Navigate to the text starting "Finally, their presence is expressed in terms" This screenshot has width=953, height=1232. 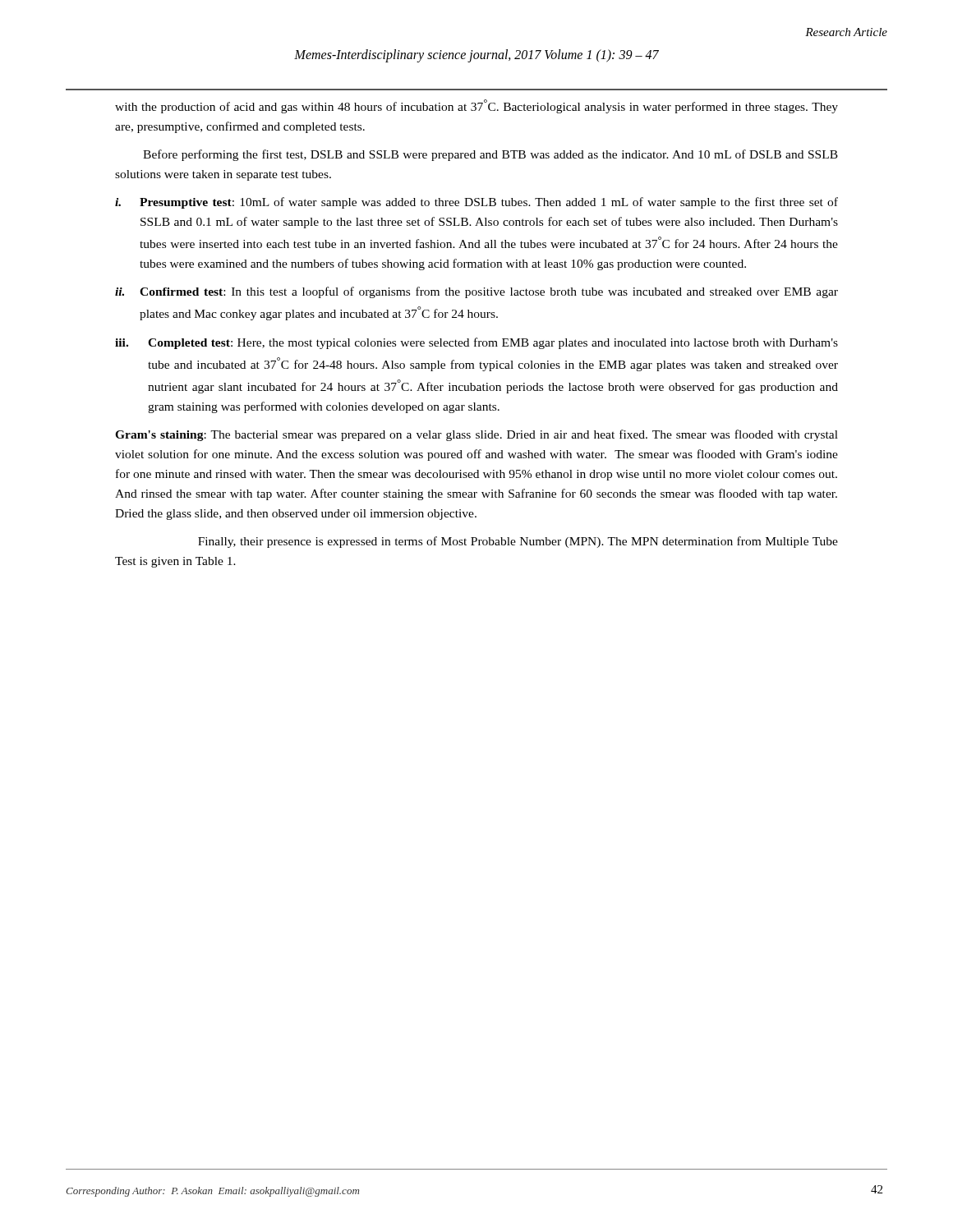click(x=476, y=551)
